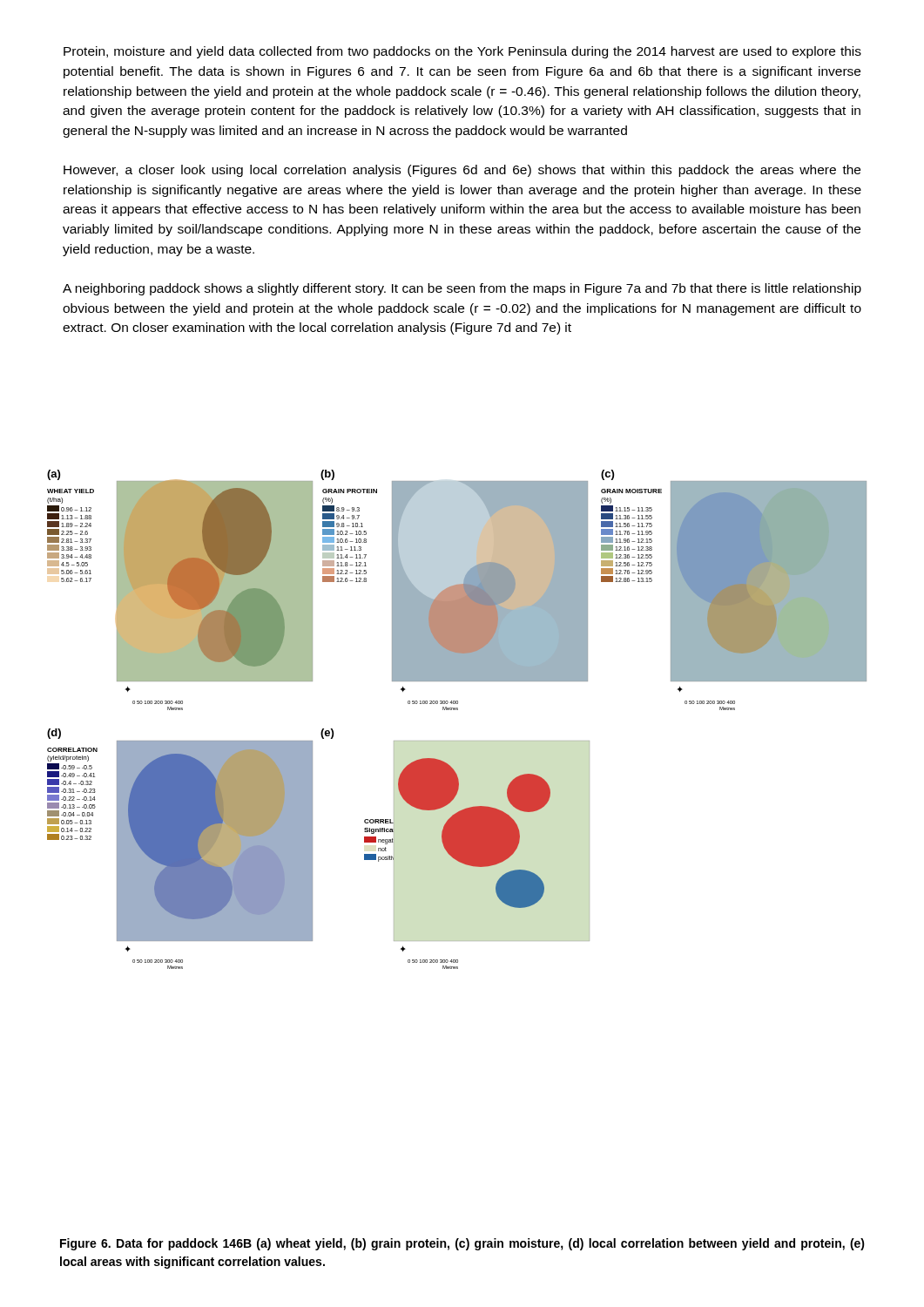
Task: Locate the text block that reads "Protein, moisture and yield data collected from two"
Action: coord(462,91)
